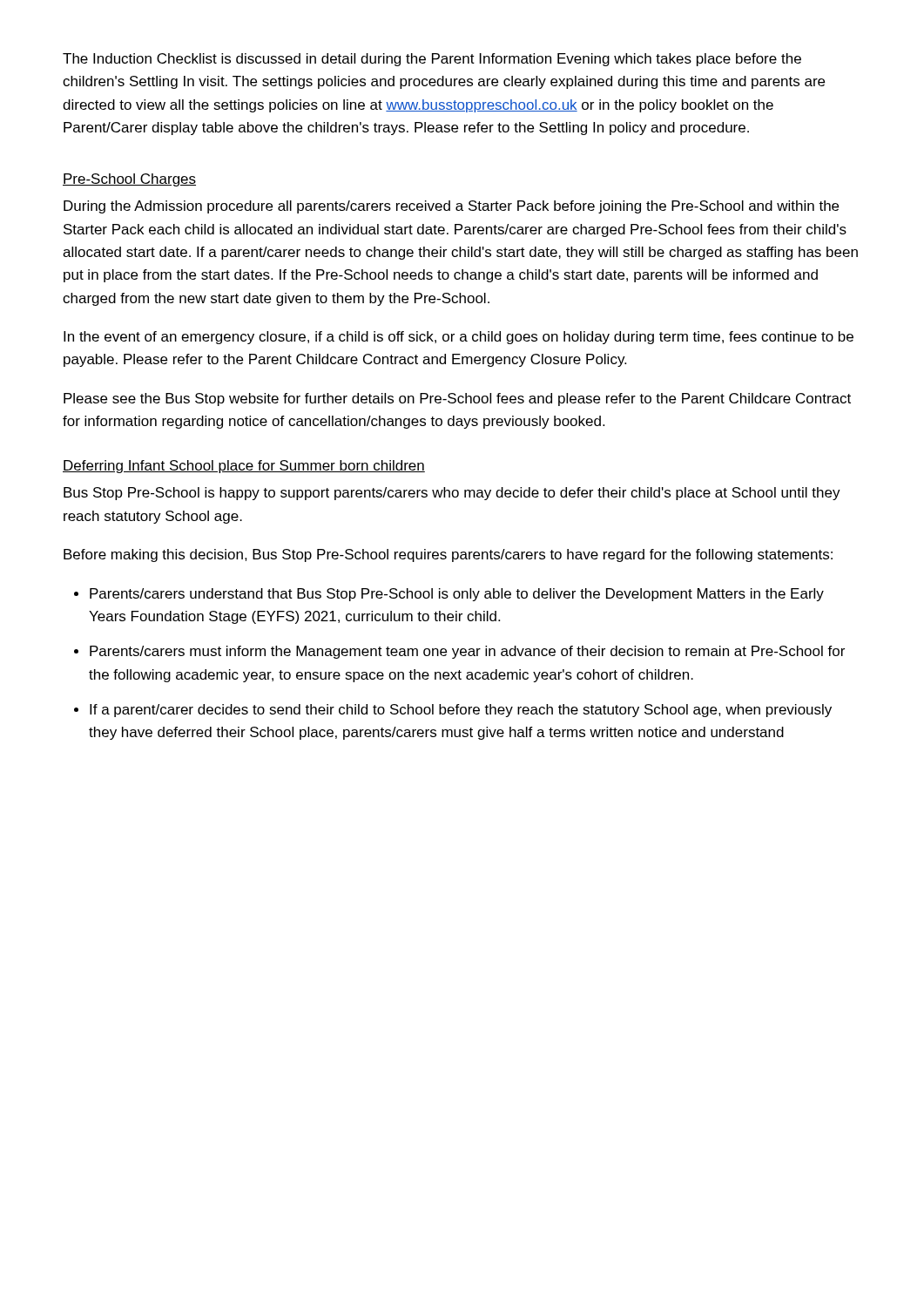The height and width of the screenshot is (1307, 924).
Task: Locate the text block starting "Deferring Infant School place for Summer born"
Action: pyautogui.click(x=244, y=466)
